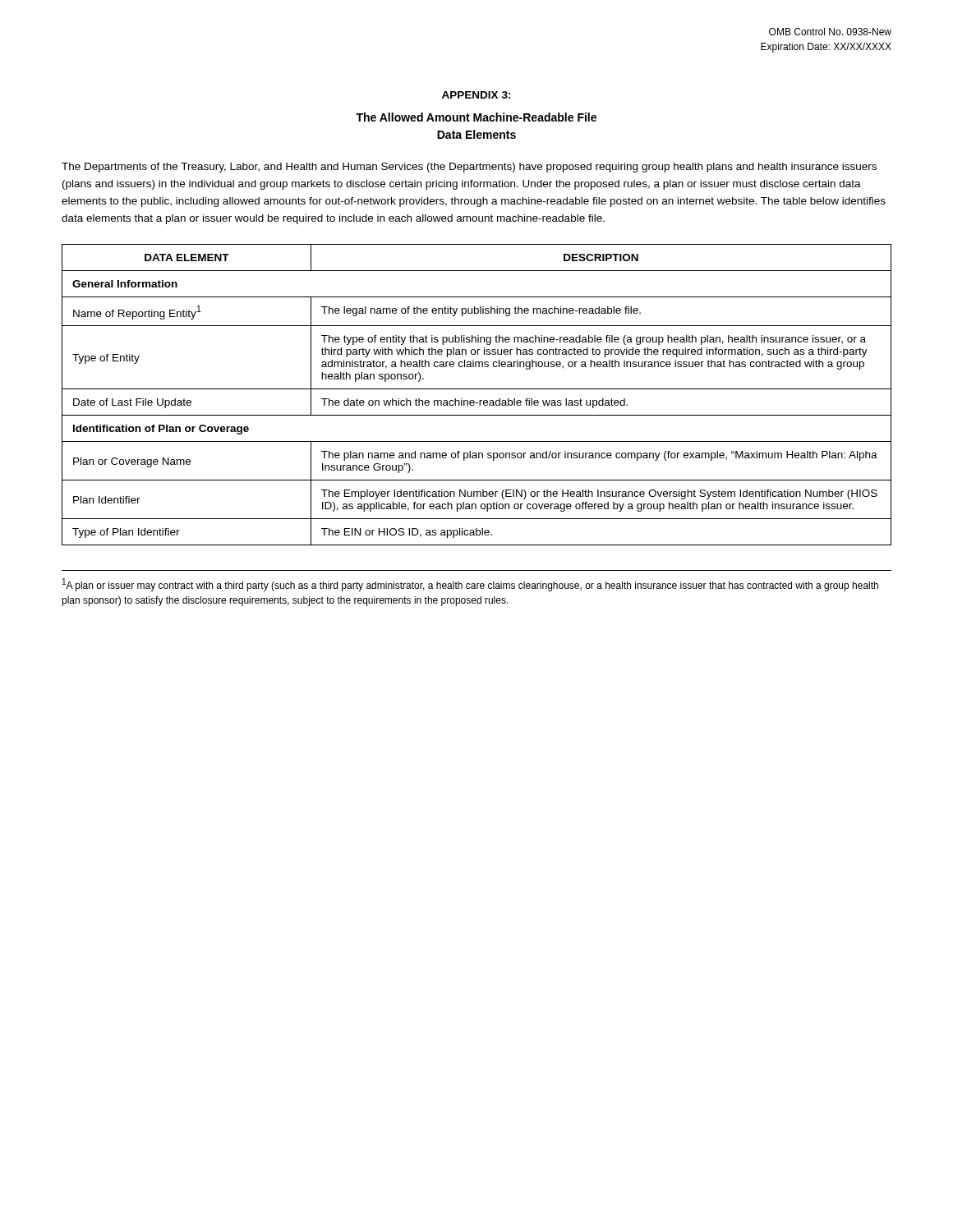This screenshot has height=1232, width=953.
Task: Find the table that mentions "Identification of Plan or"
Action: pyautogui.click(x=476, y=395)
